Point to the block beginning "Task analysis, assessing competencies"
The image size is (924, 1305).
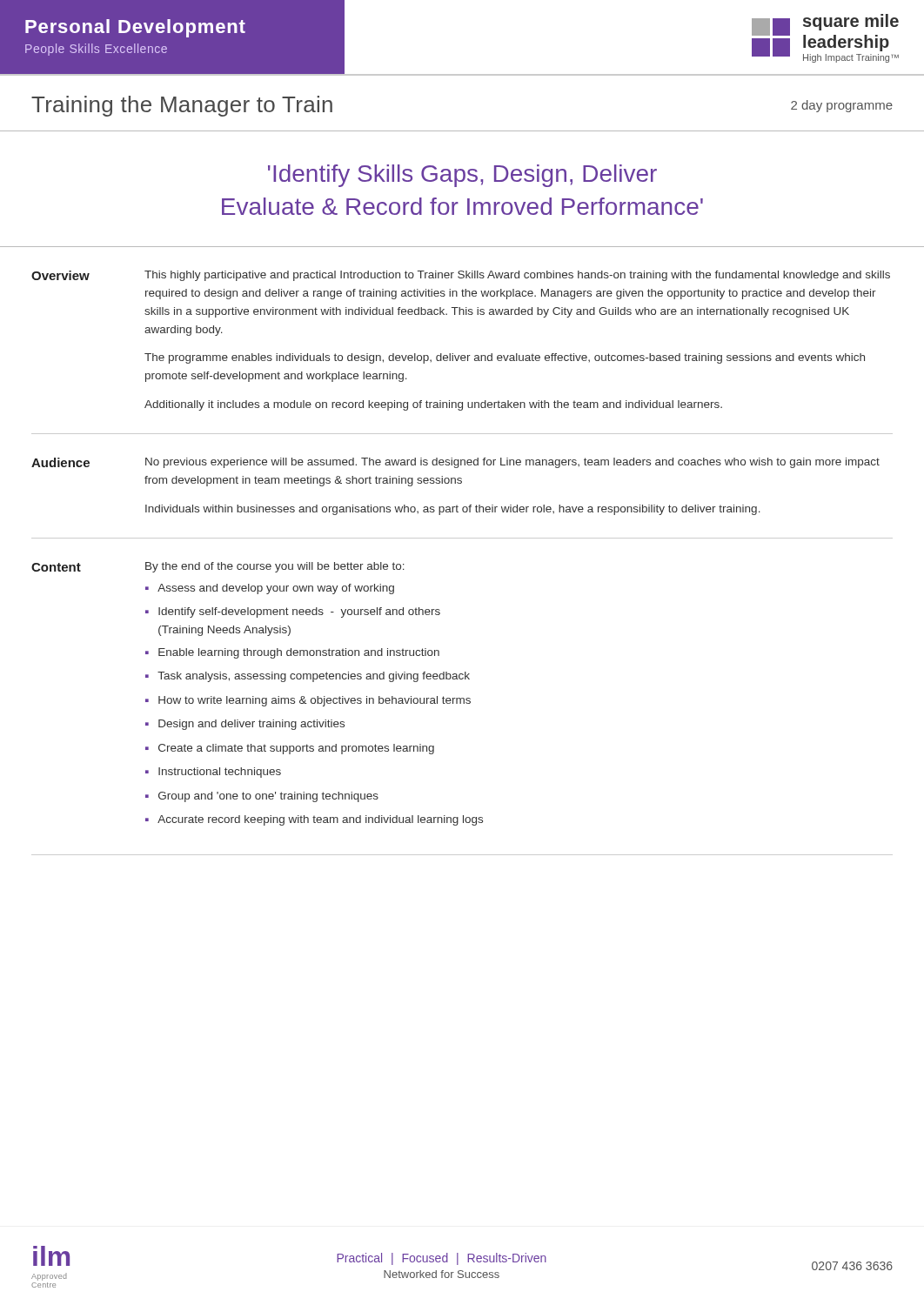tap(314, 676)
